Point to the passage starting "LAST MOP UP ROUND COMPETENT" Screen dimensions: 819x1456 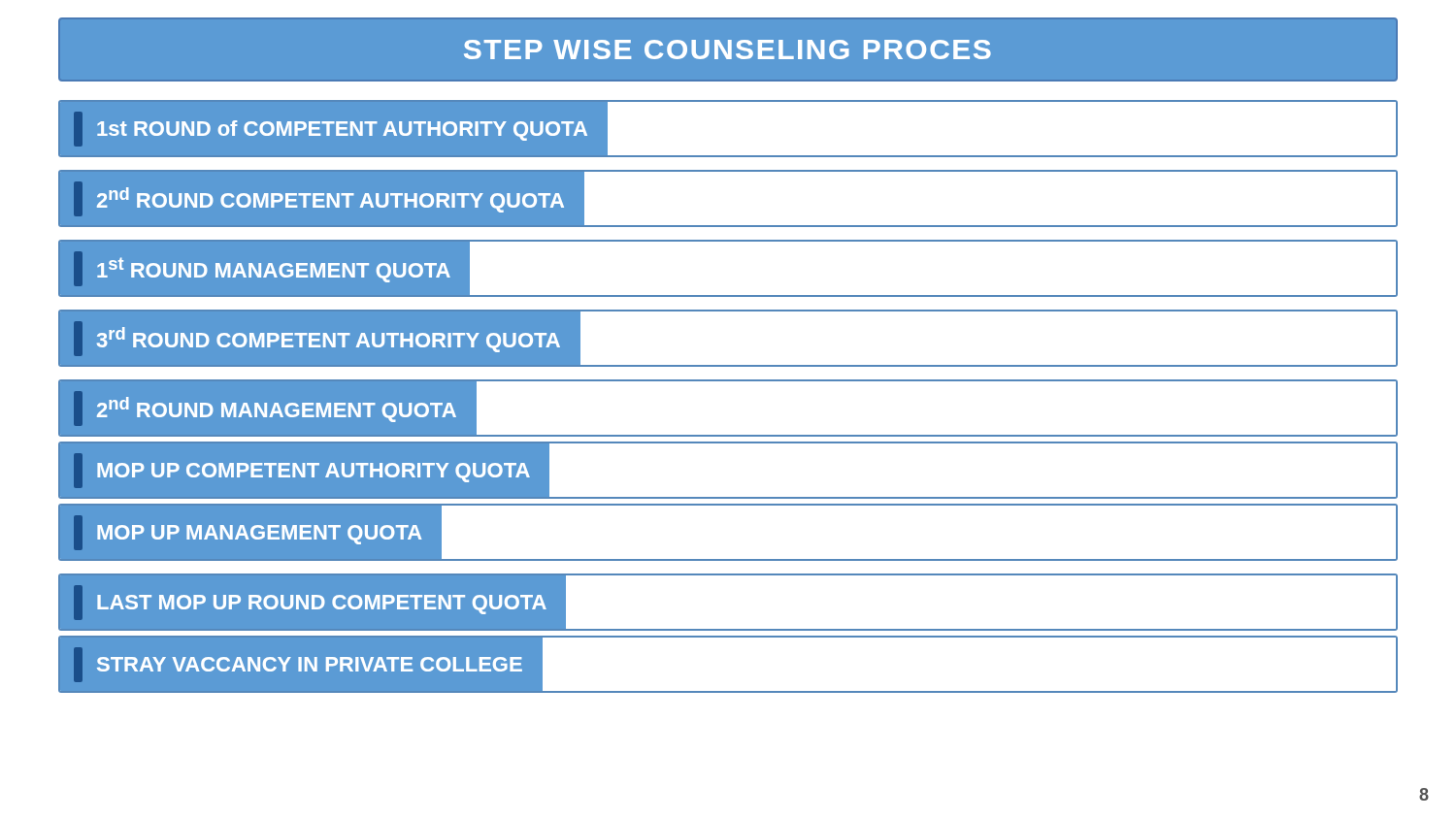(728, 602)
